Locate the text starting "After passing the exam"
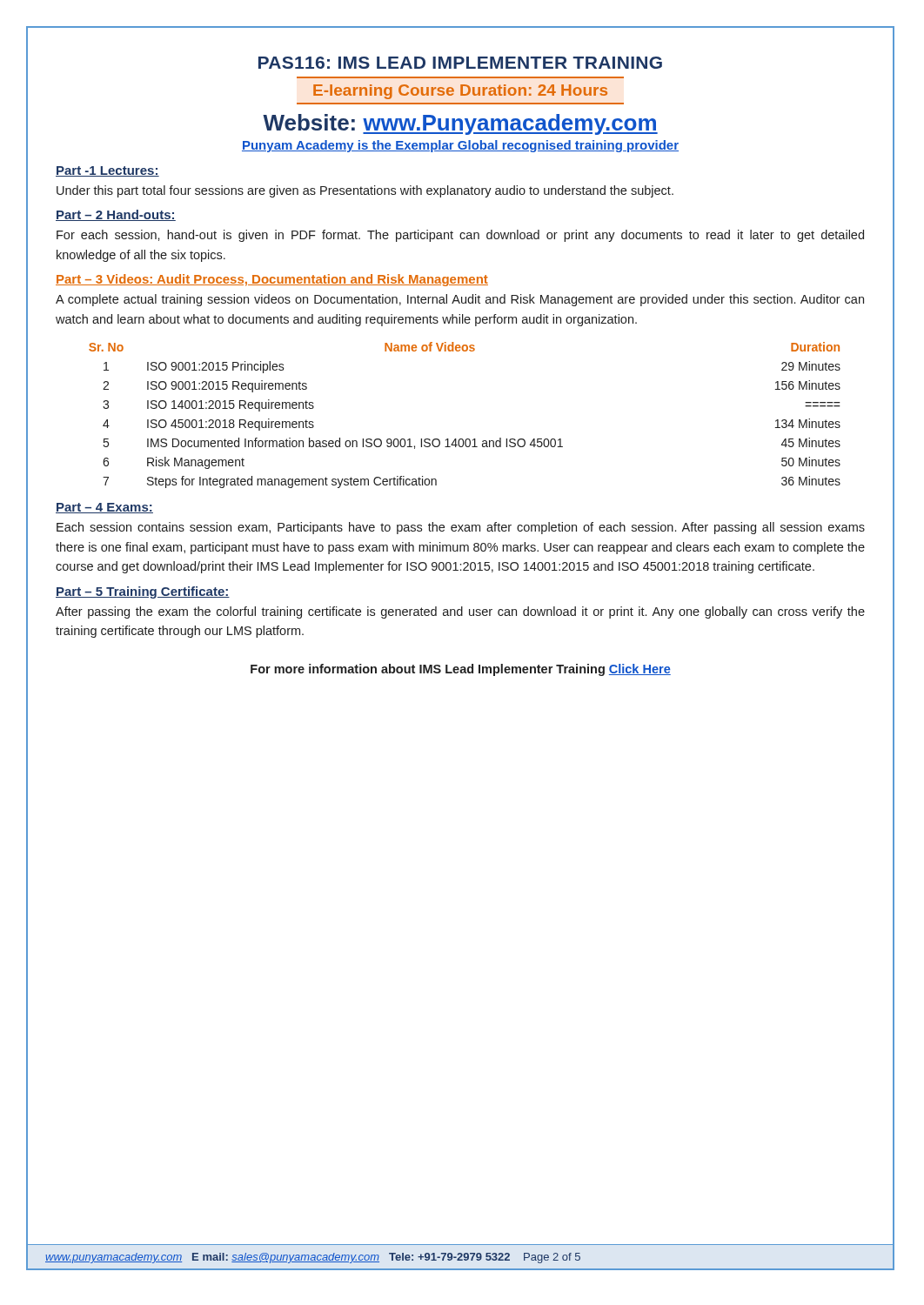 click(460, 621)
